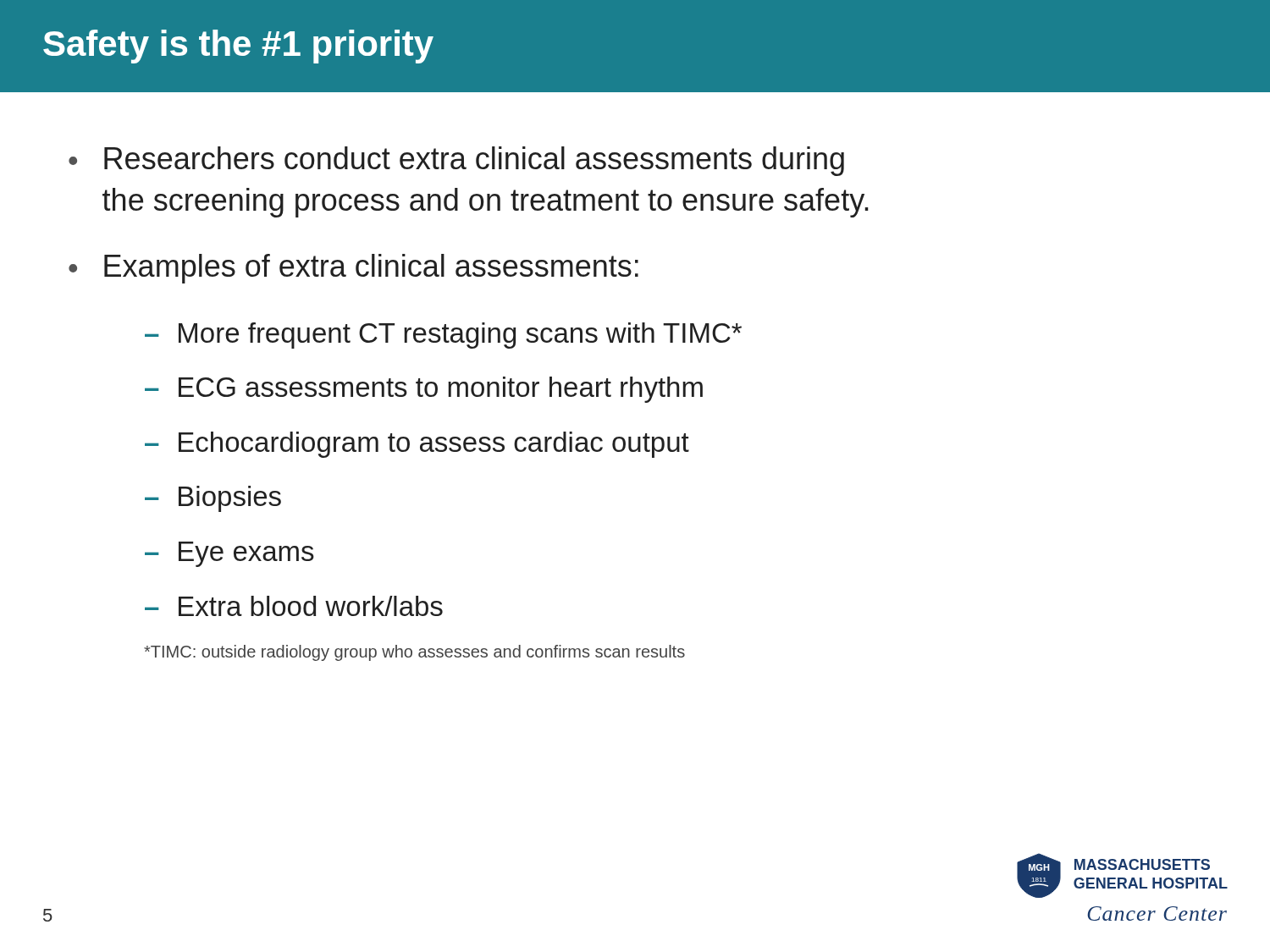Find the logo
1270x952 pixels.
1122,889
